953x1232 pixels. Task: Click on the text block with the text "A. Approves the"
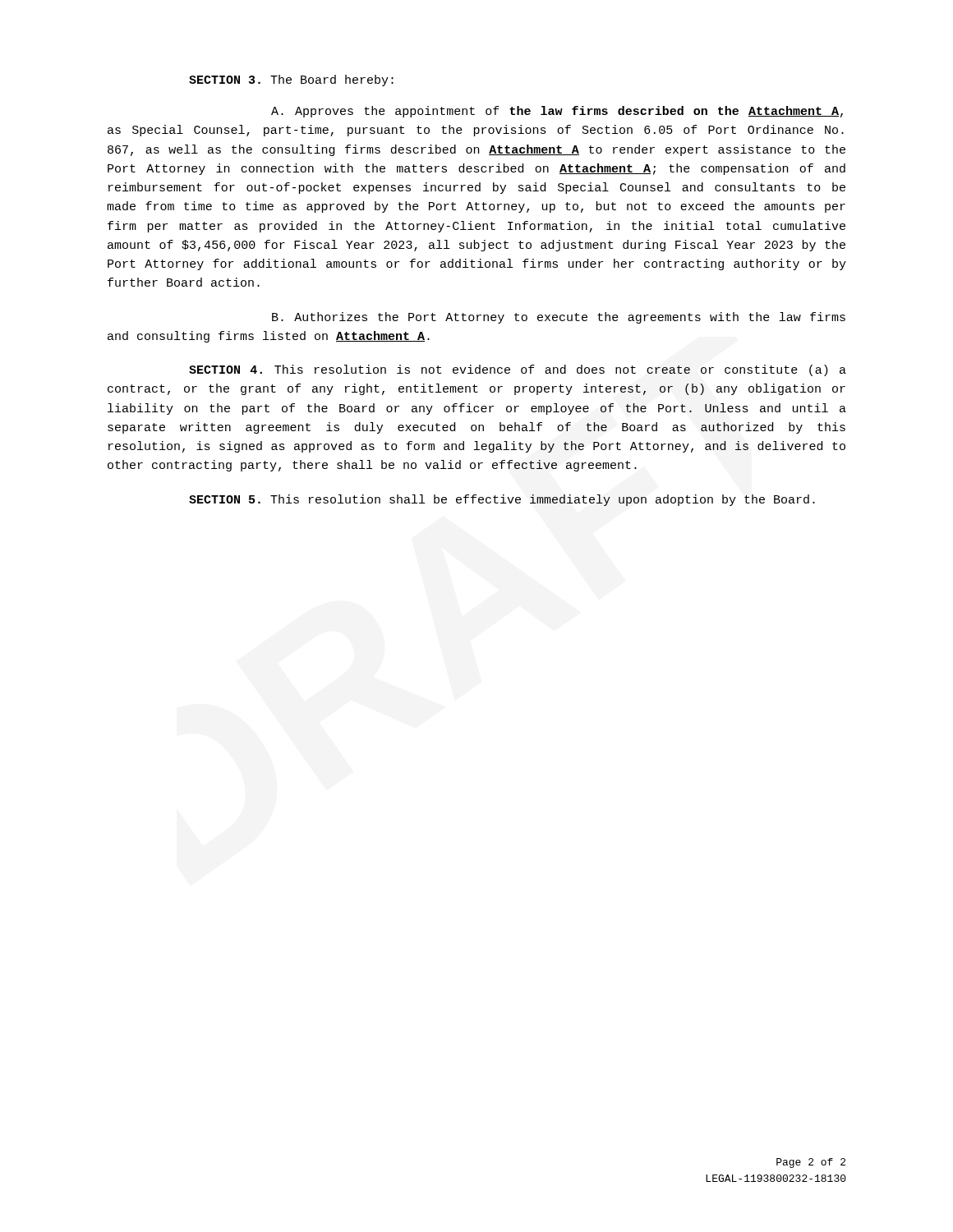476,198
